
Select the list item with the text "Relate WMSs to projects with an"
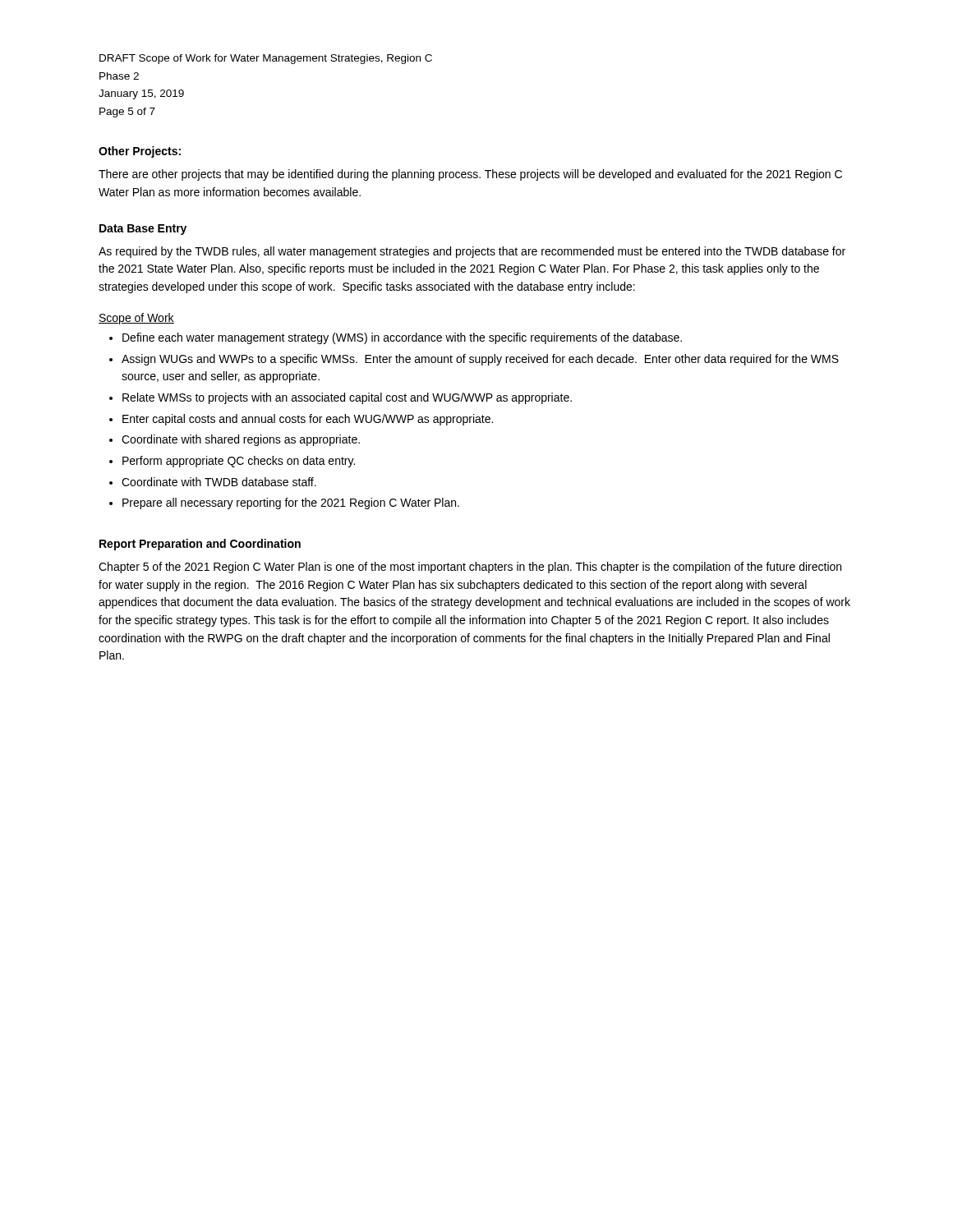point(347,397)
